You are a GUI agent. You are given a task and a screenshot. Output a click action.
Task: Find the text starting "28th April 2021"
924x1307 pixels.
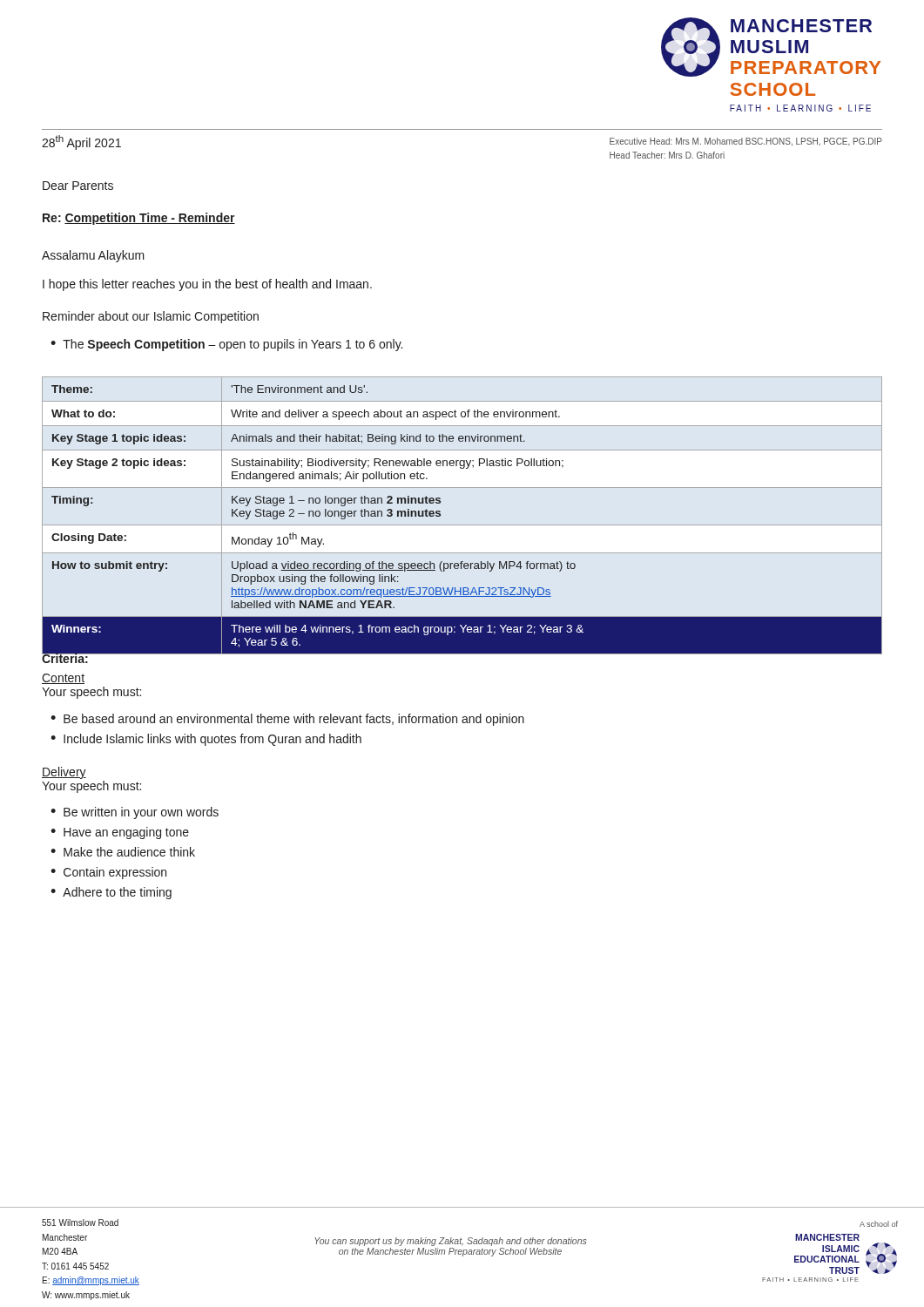coord(82,141)
